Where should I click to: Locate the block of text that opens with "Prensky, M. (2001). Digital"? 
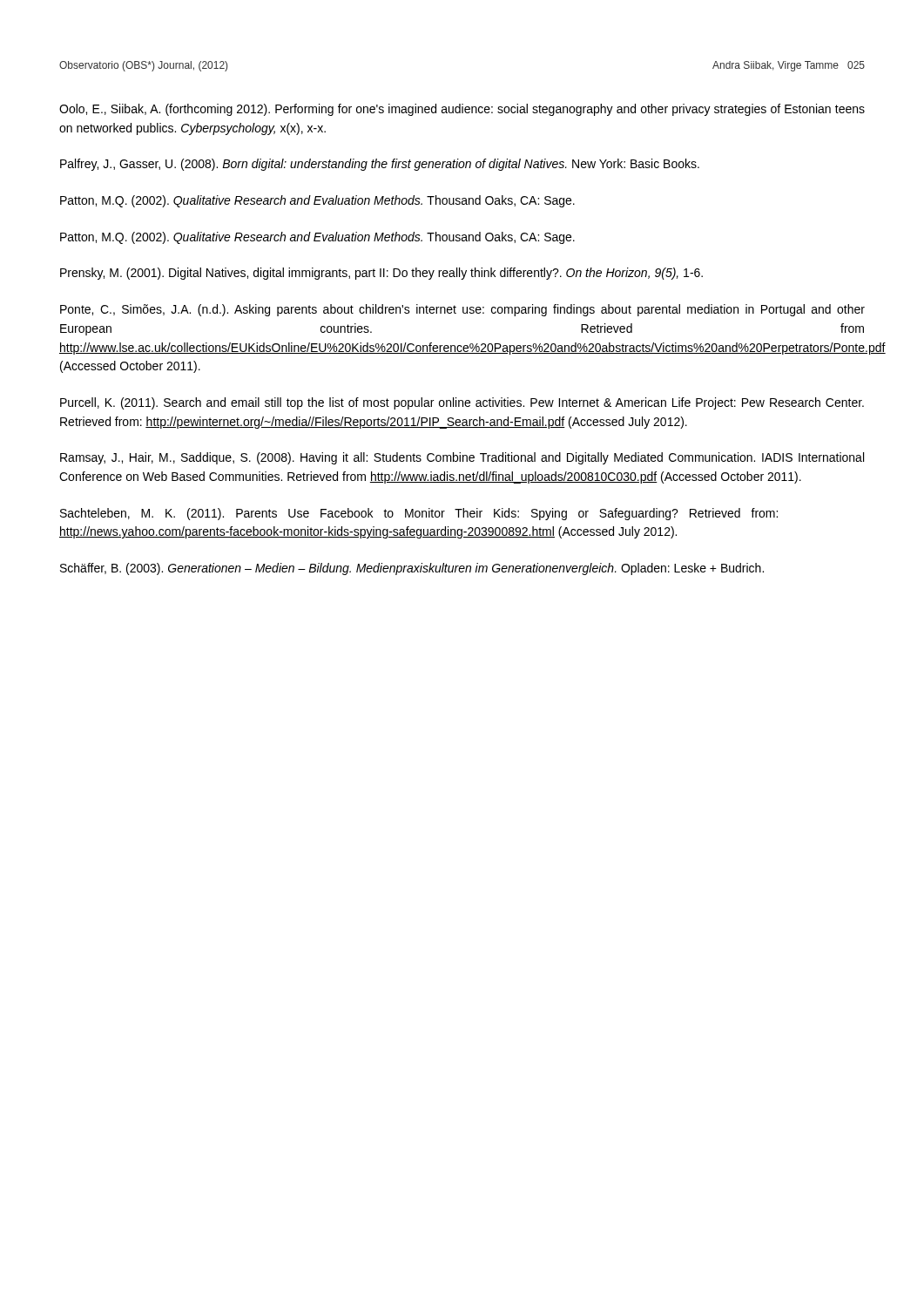(x=382, y=273)
